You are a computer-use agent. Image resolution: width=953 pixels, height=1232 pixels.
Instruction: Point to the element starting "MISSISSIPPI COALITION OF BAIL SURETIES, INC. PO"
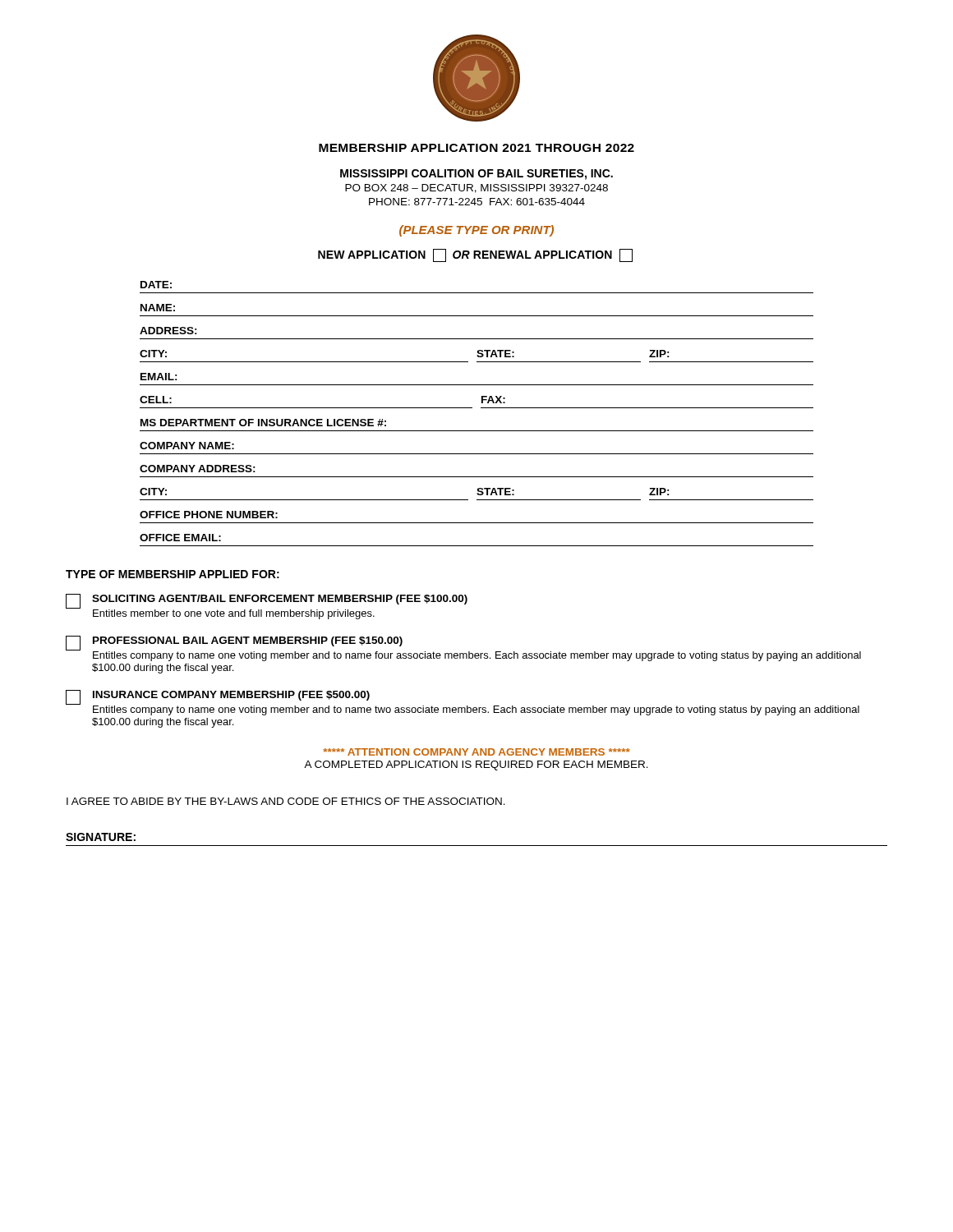coord(476,187)
